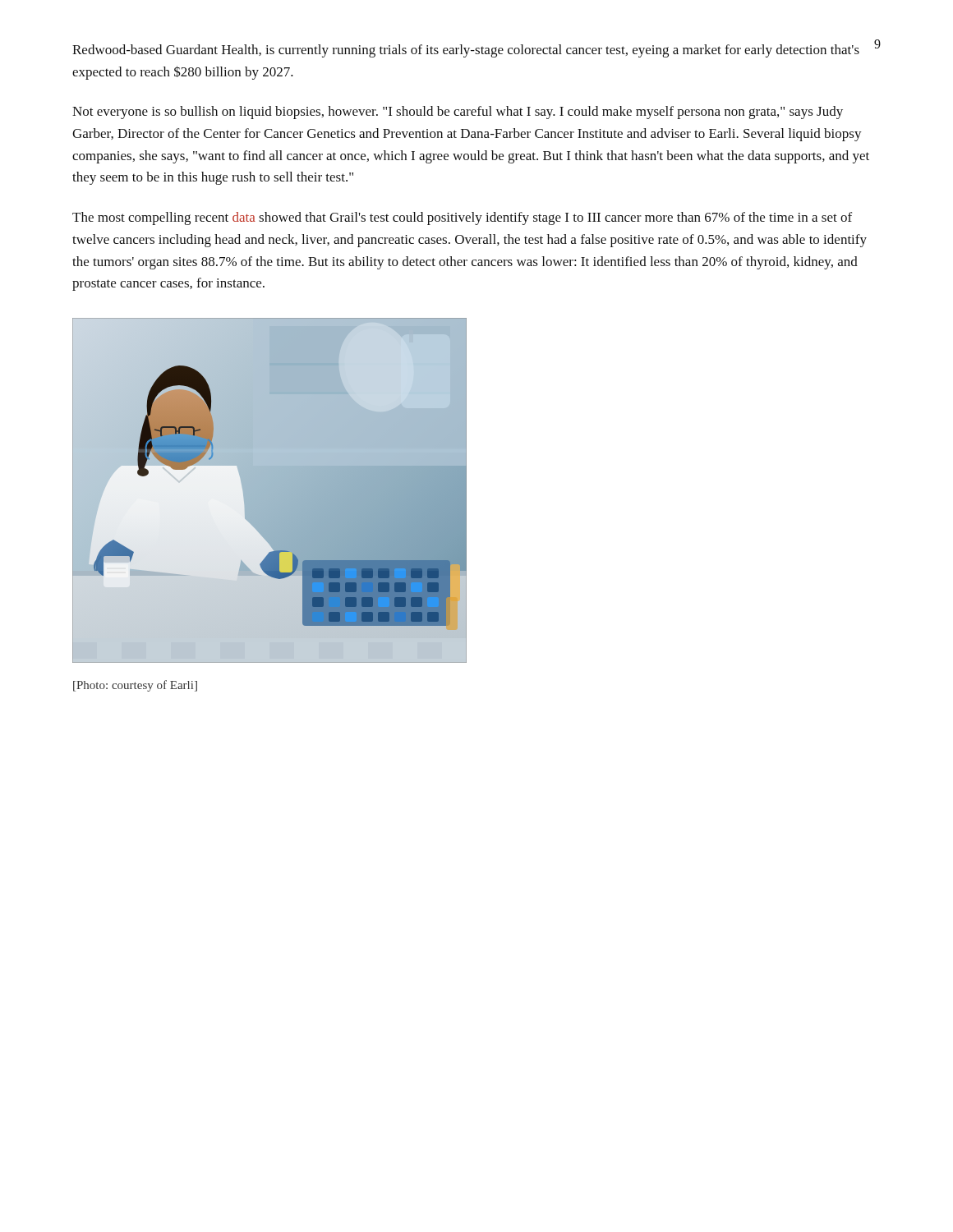Click the passage that begins "The most compelling"

(x=470, y=250)
